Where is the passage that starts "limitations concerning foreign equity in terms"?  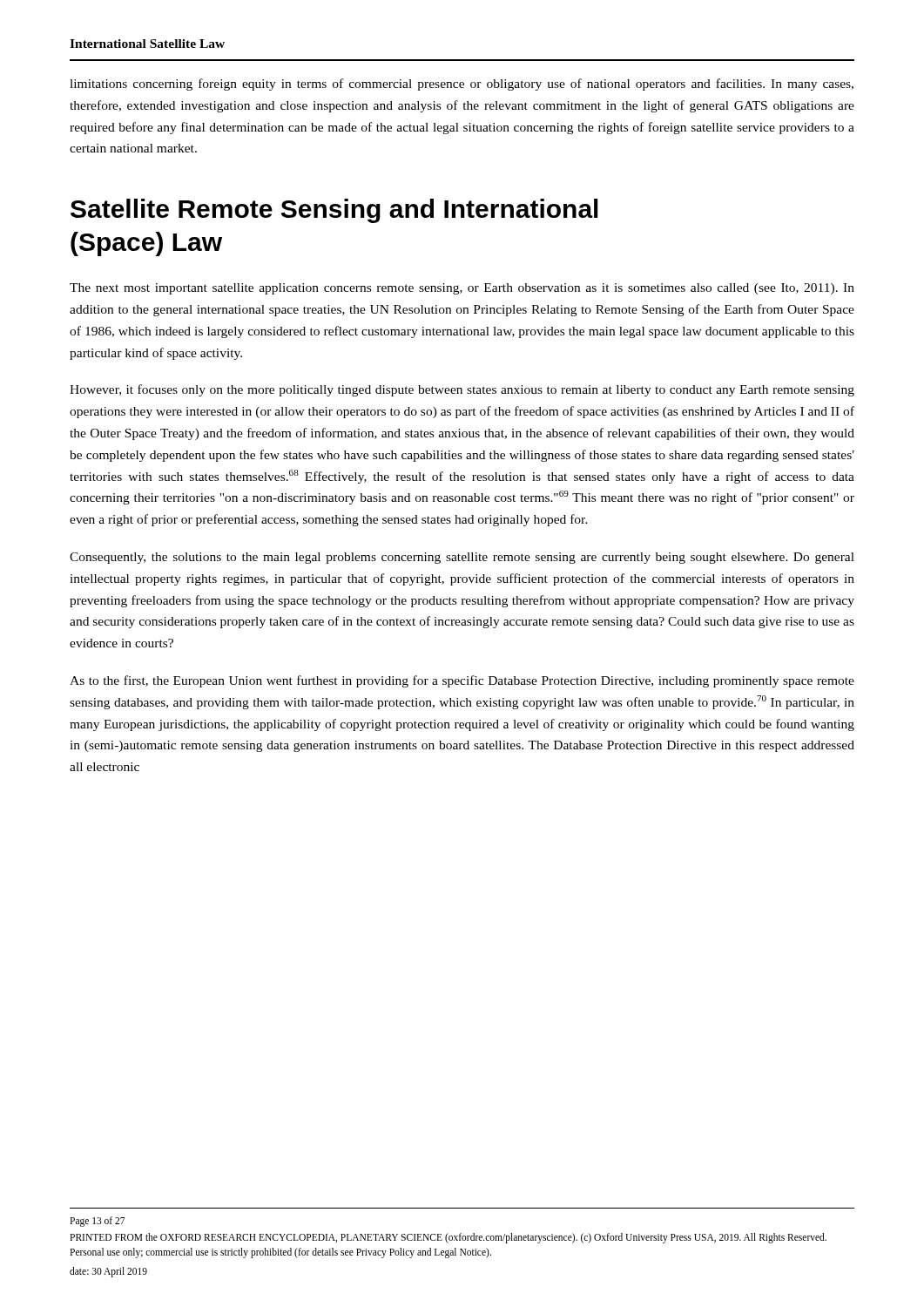[462, 116]
